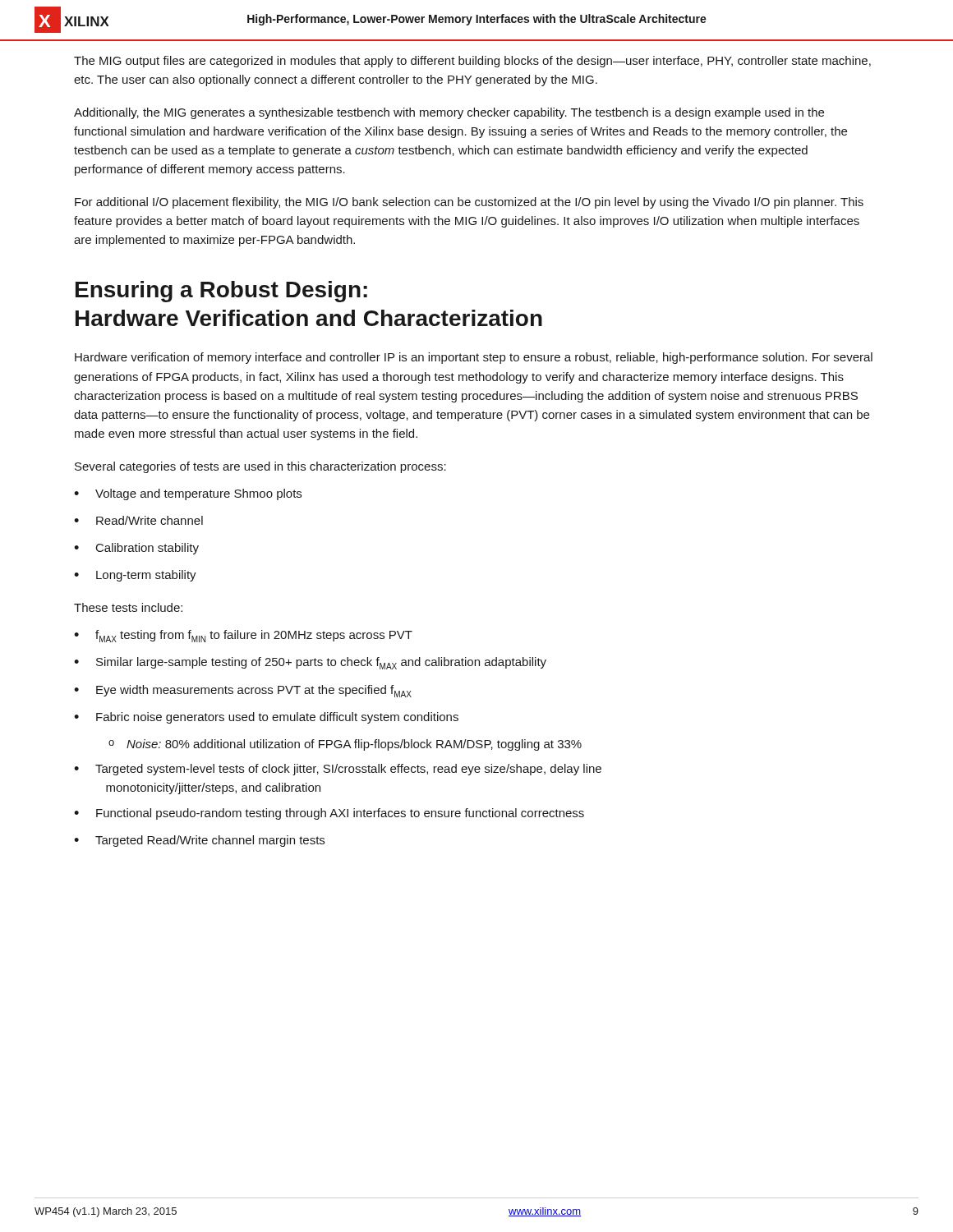This screenshot has width=953, height=1232.
Task: Select the element starting "• Eye width measurements across"
Action: (243, 690)
